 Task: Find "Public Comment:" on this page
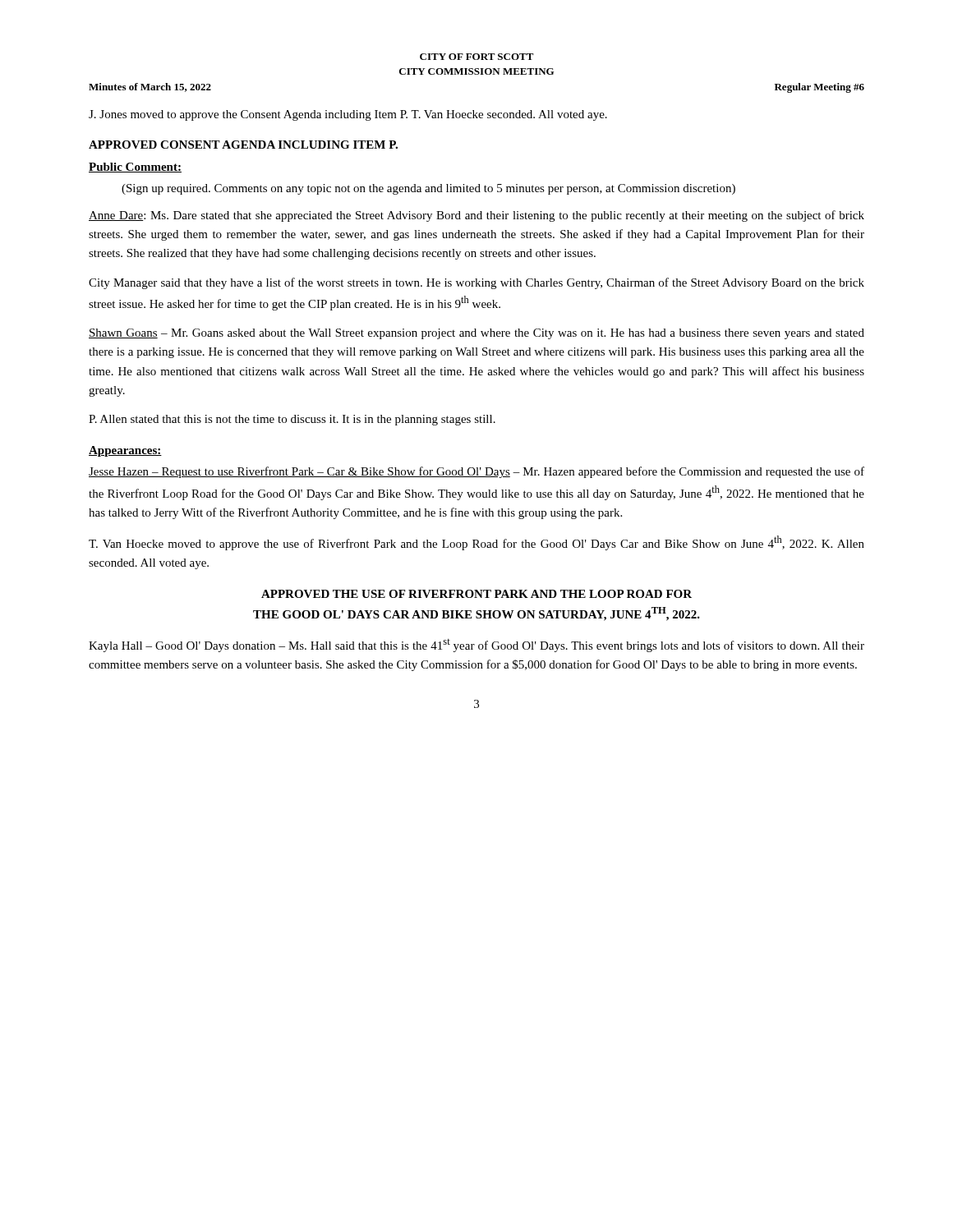[135, 166]
